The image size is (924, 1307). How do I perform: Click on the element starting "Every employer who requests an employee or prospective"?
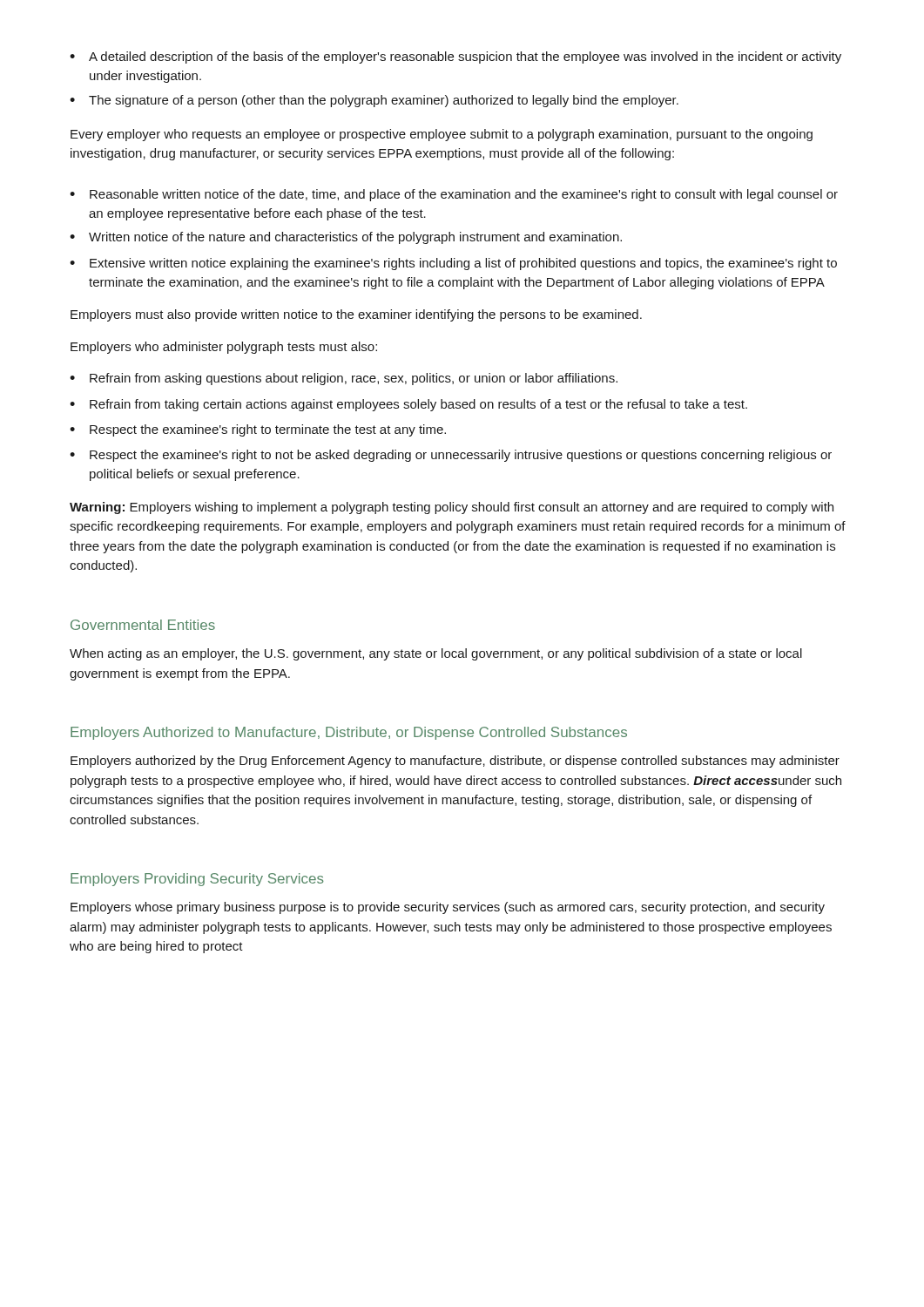pos(441,143)
